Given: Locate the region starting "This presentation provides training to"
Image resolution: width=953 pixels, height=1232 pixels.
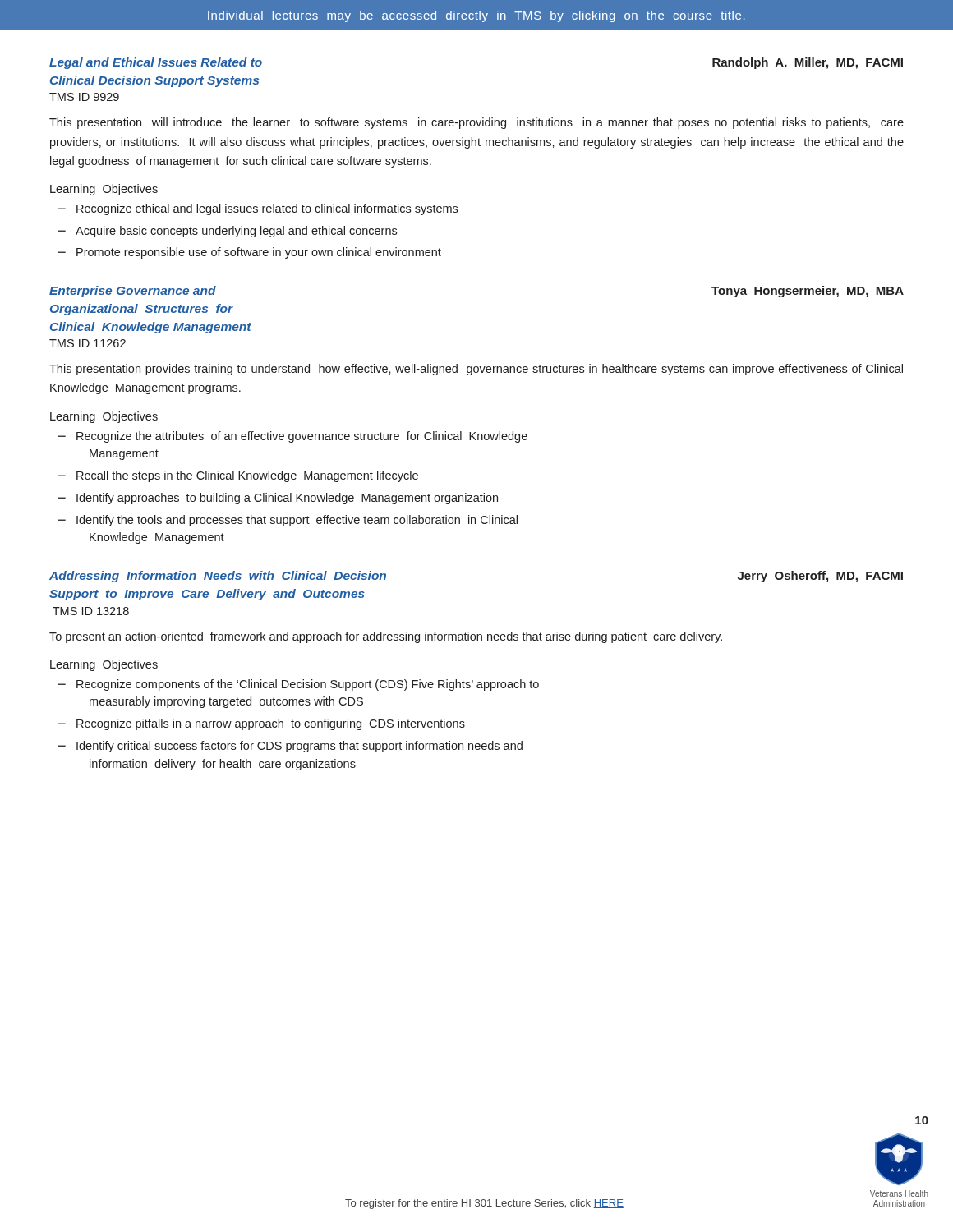Looking at the screenshot, I should tap(476, 379).
